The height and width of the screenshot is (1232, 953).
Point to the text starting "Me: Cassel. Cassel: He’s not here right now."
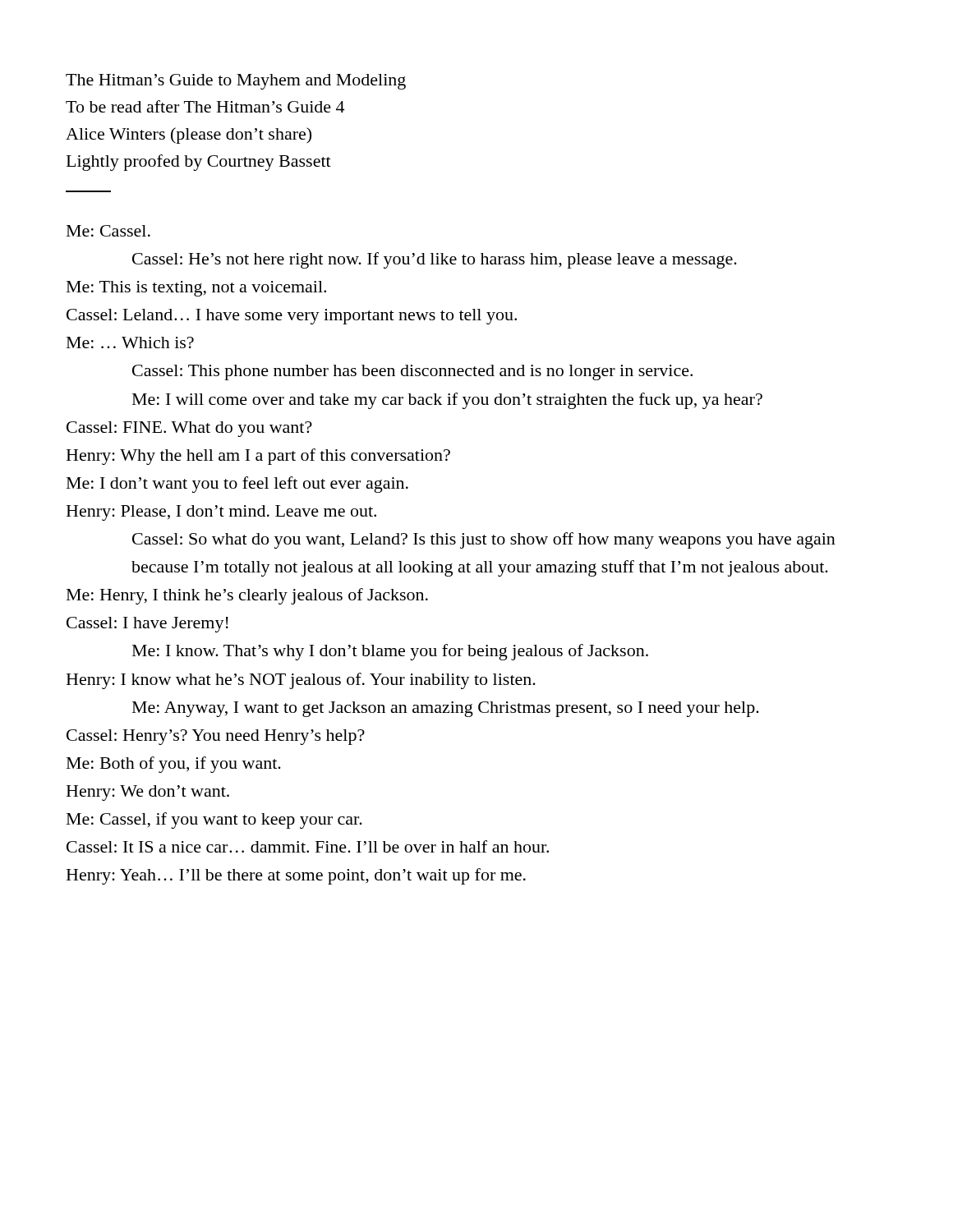tap(468, 553)
